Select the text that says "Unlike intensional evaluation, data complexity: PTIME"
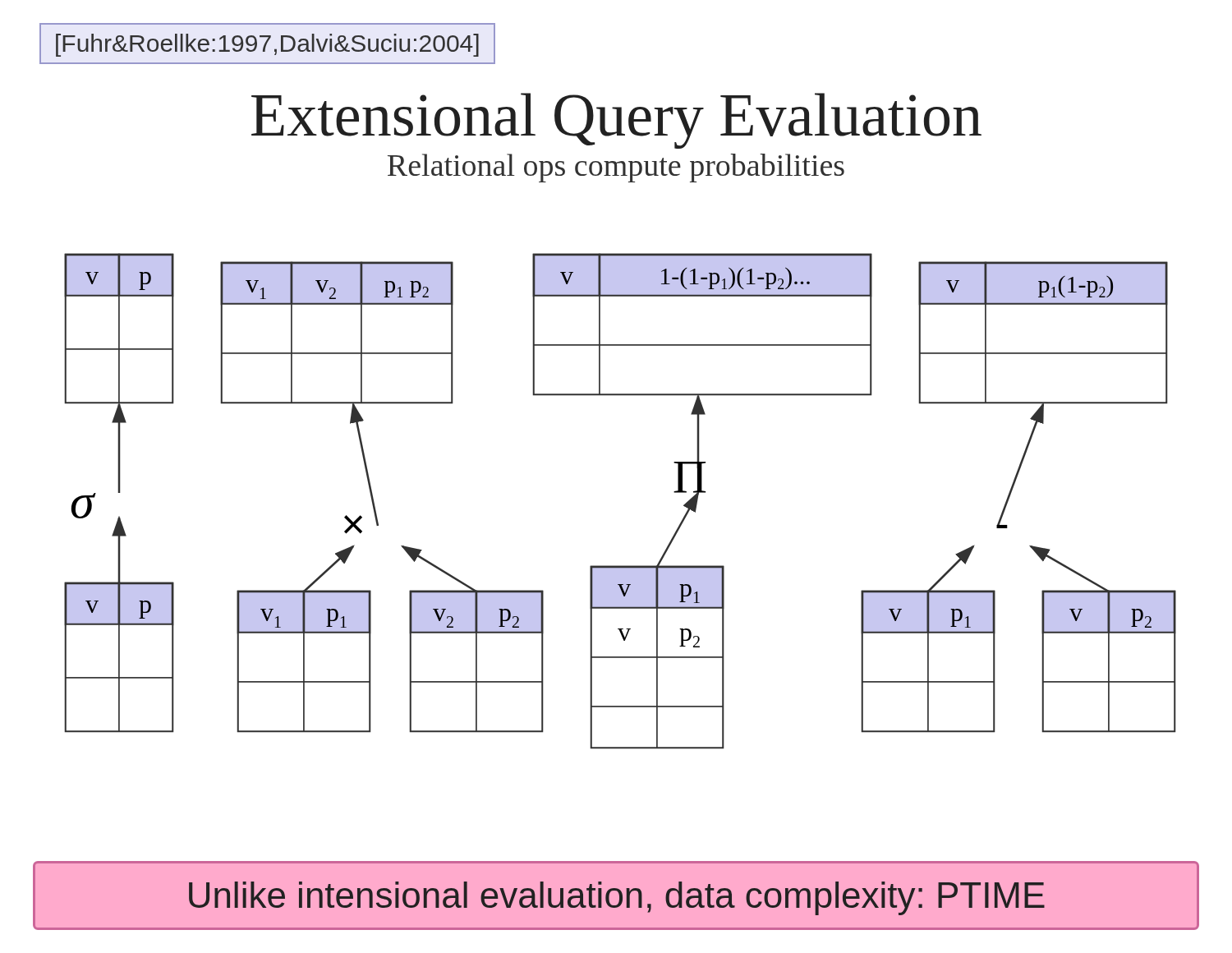 click(x=616, y=895)
